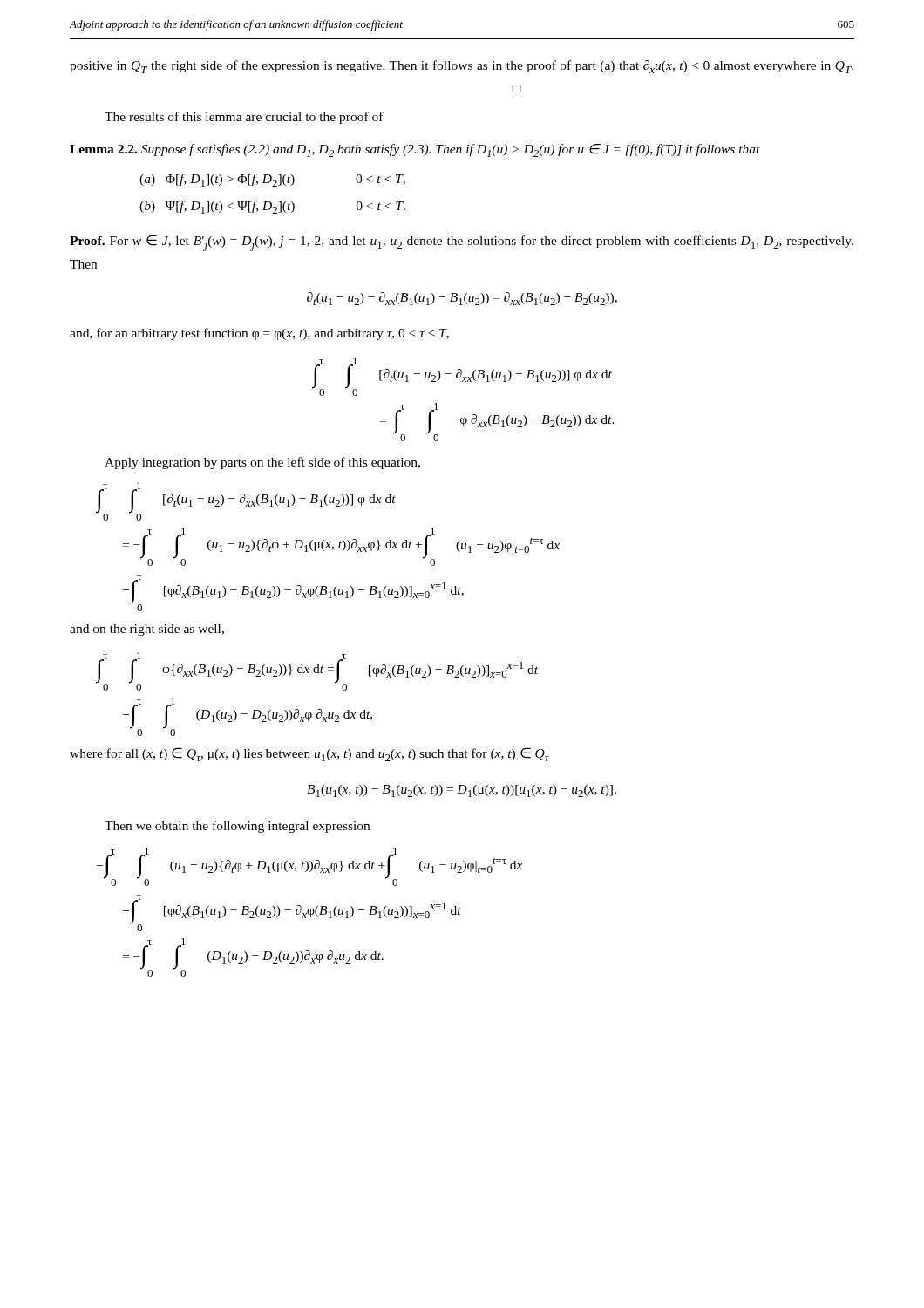Locate the text block containing "Lemma 2.2. Suppose f satisfies (2.2) and"
Screen dimensions: 1308x924
click(x=415, y=151)
